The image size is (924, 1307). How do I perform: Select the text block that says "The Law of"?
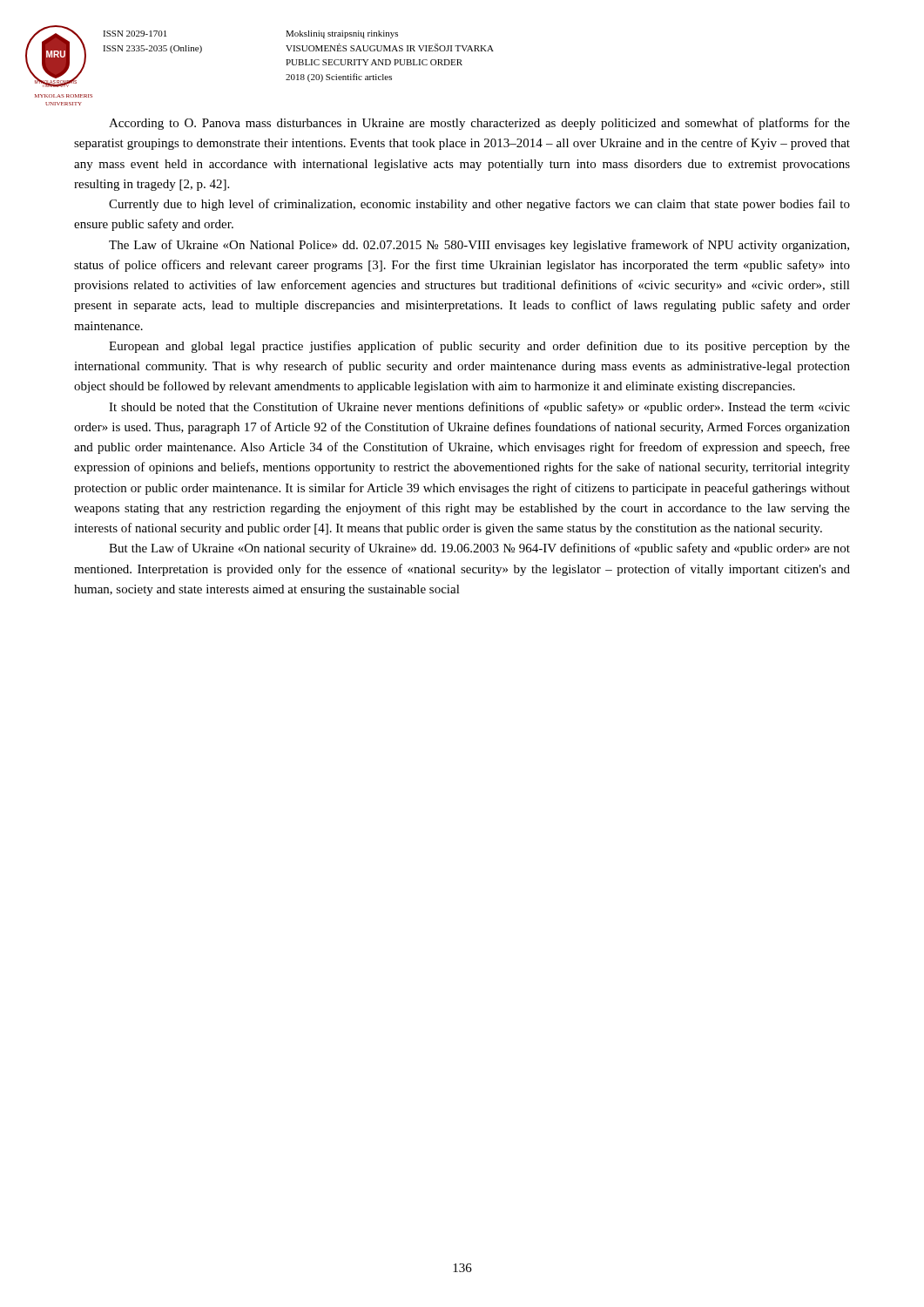pos(462,286)
